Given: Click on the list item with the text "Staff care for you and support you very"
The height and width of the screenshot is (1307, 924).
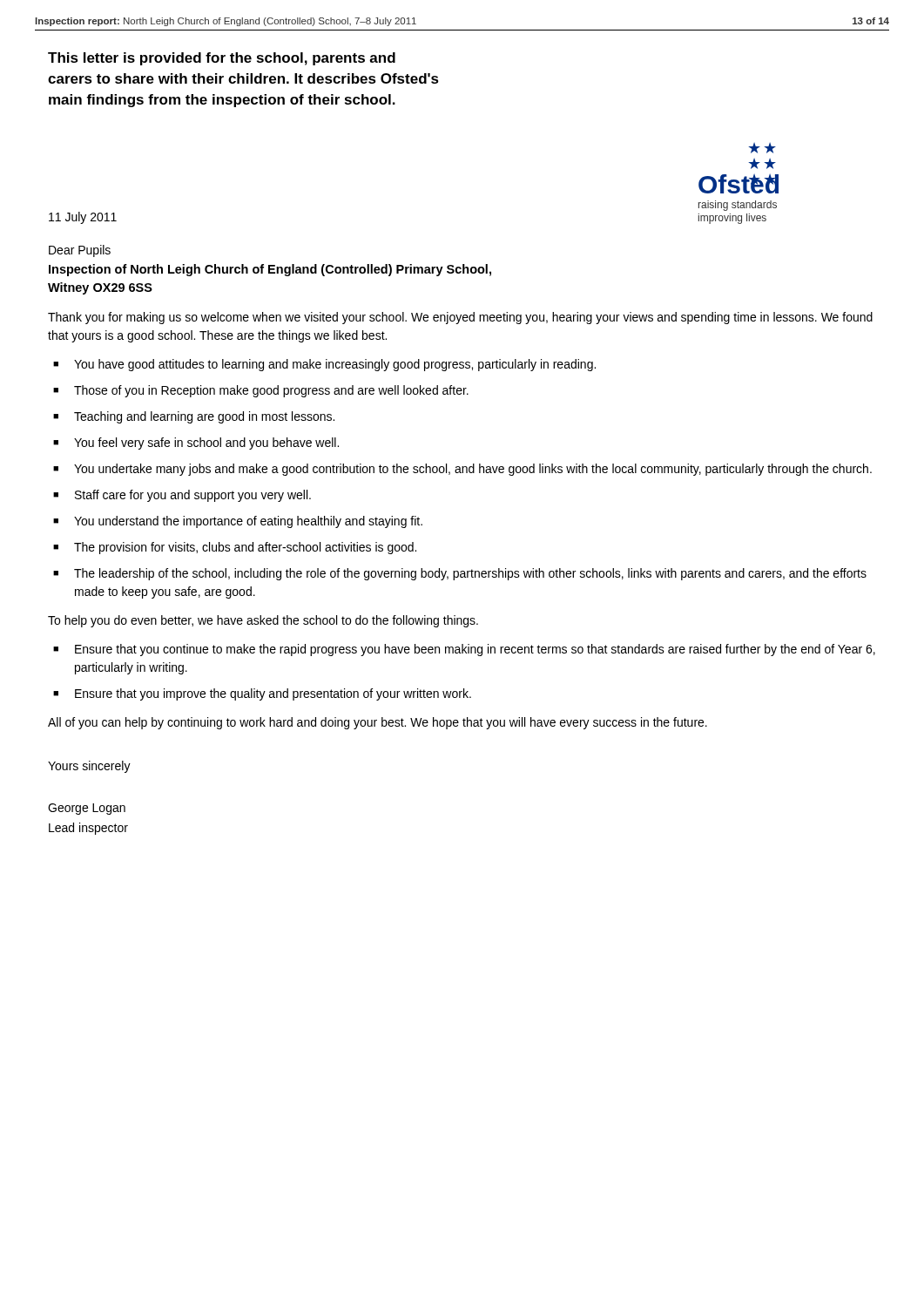Looking at the screenshot, I should [x=193, y=495].
